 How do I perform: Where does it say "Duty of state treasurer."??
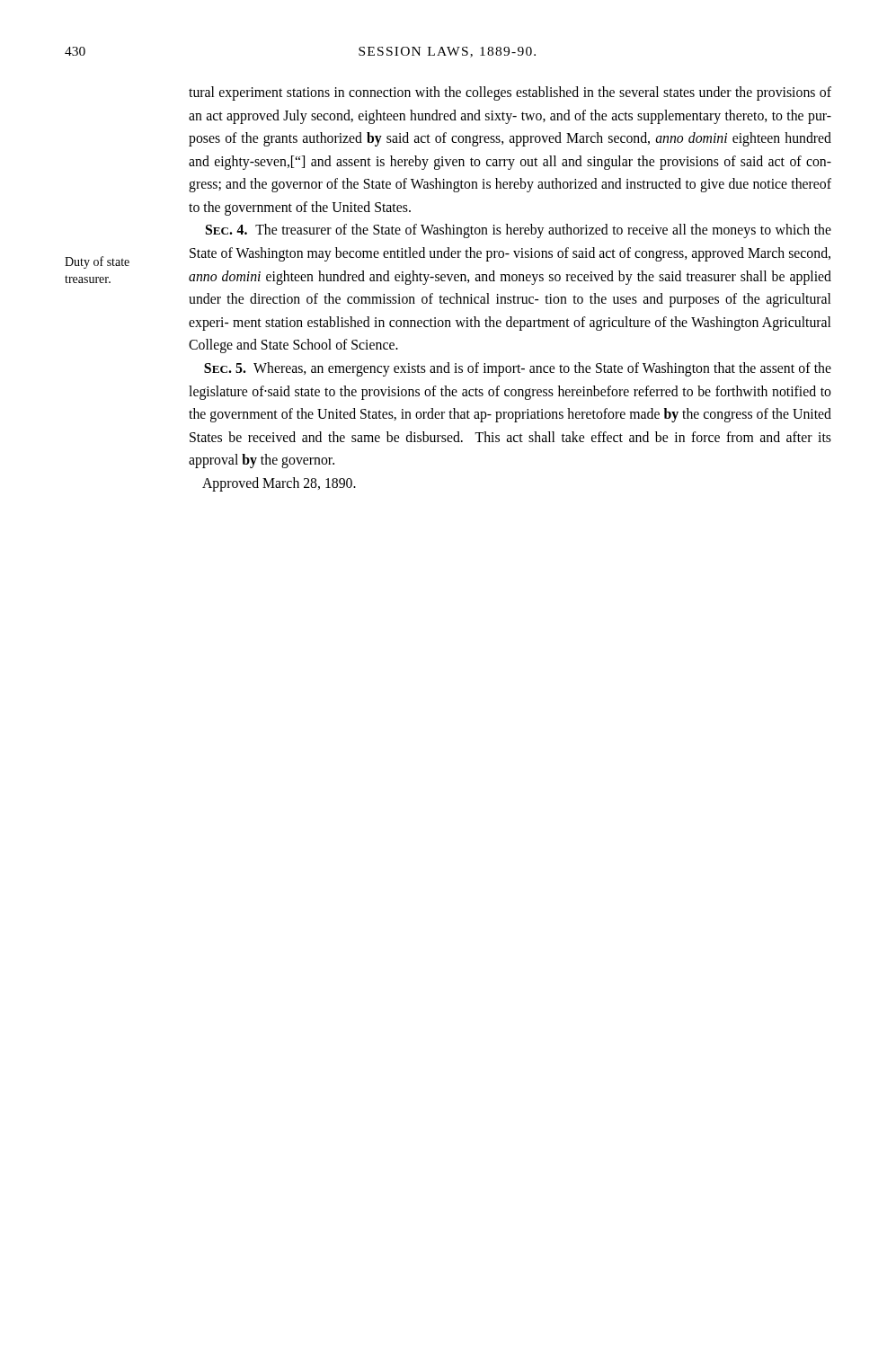(x=97, y=270)
